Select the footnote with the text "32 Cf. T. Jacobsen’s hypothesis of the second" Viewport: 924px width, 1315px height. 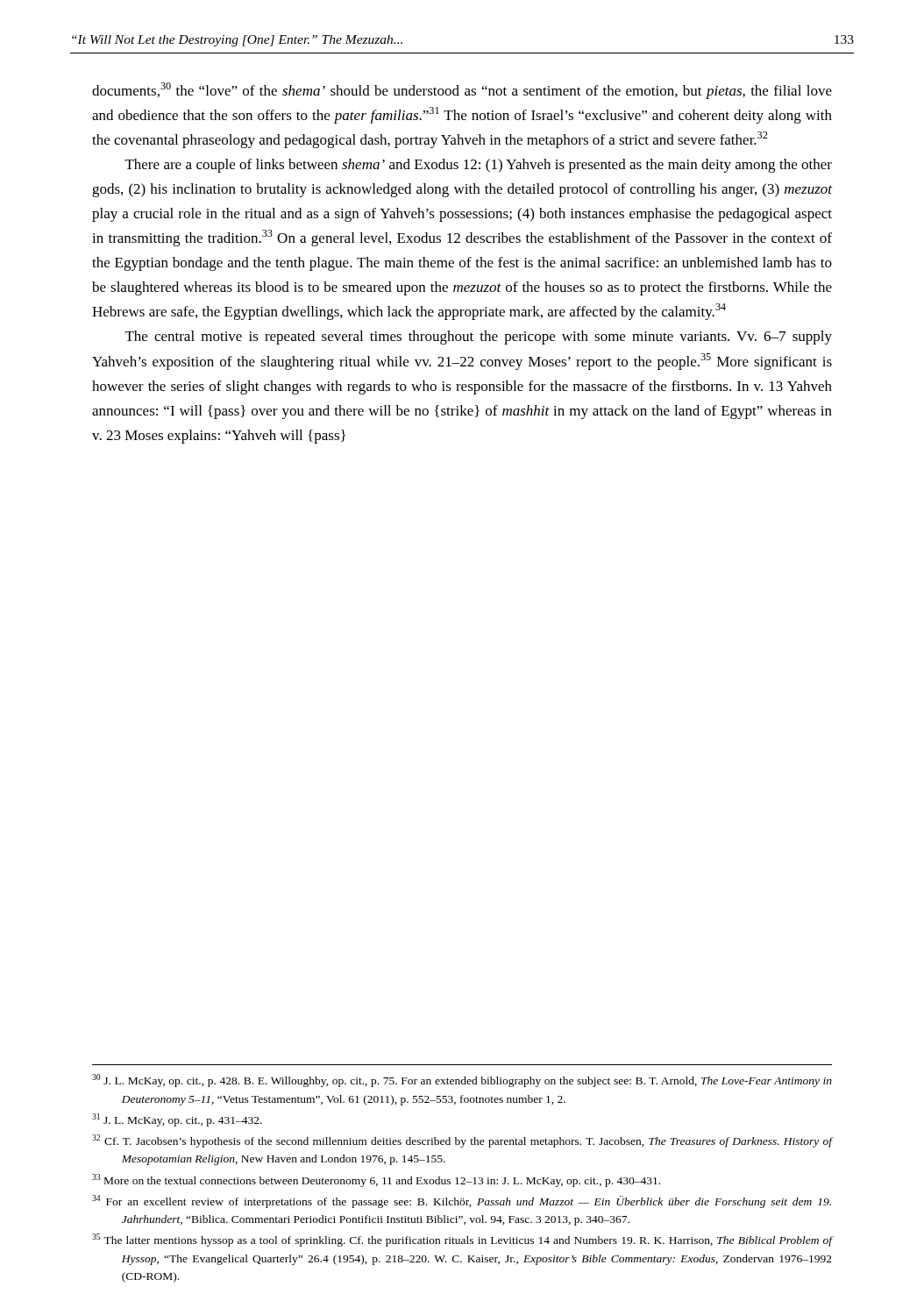[462, 1150]
